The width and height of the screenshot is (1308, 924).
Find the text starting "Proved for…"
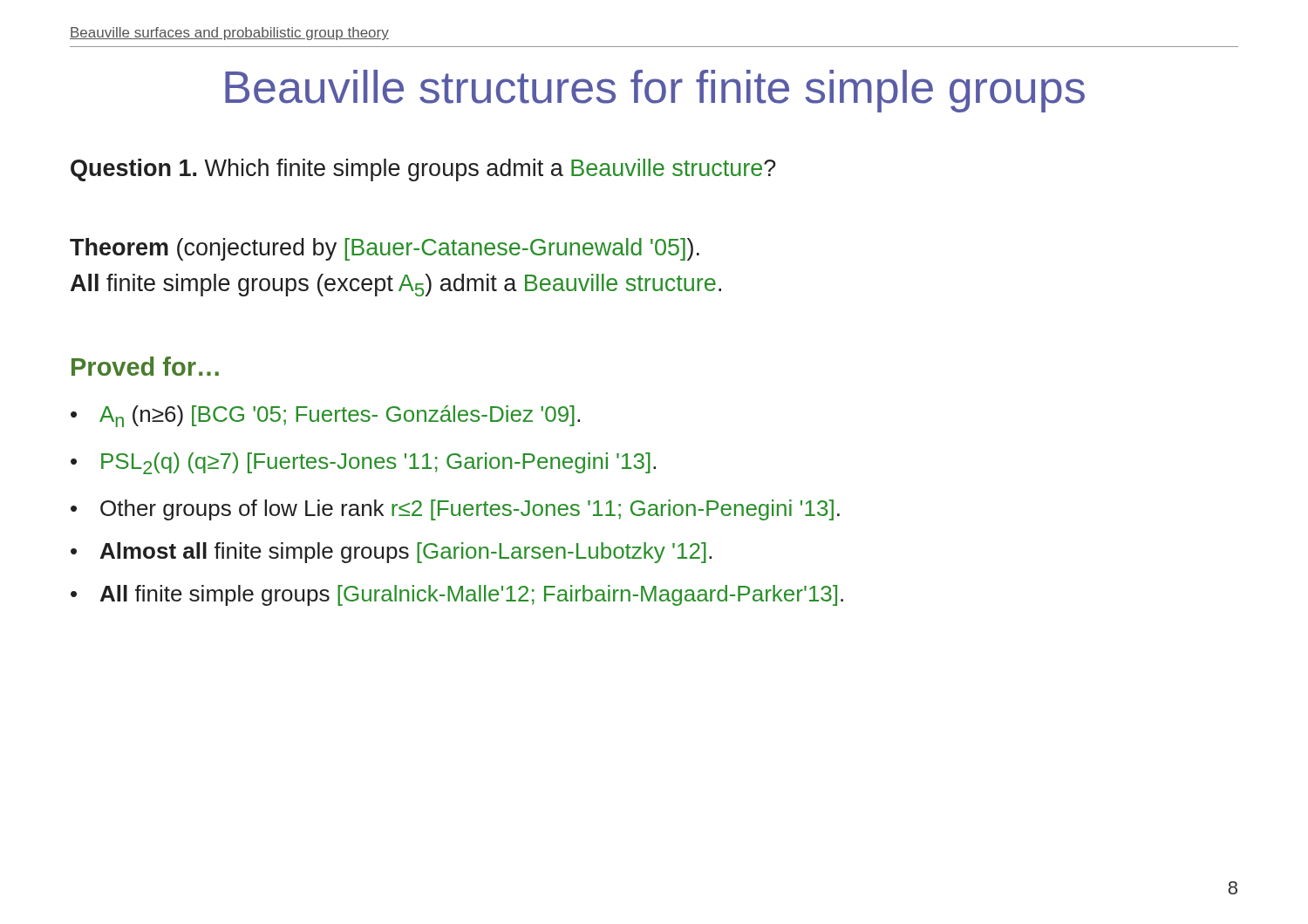(146, 367)
